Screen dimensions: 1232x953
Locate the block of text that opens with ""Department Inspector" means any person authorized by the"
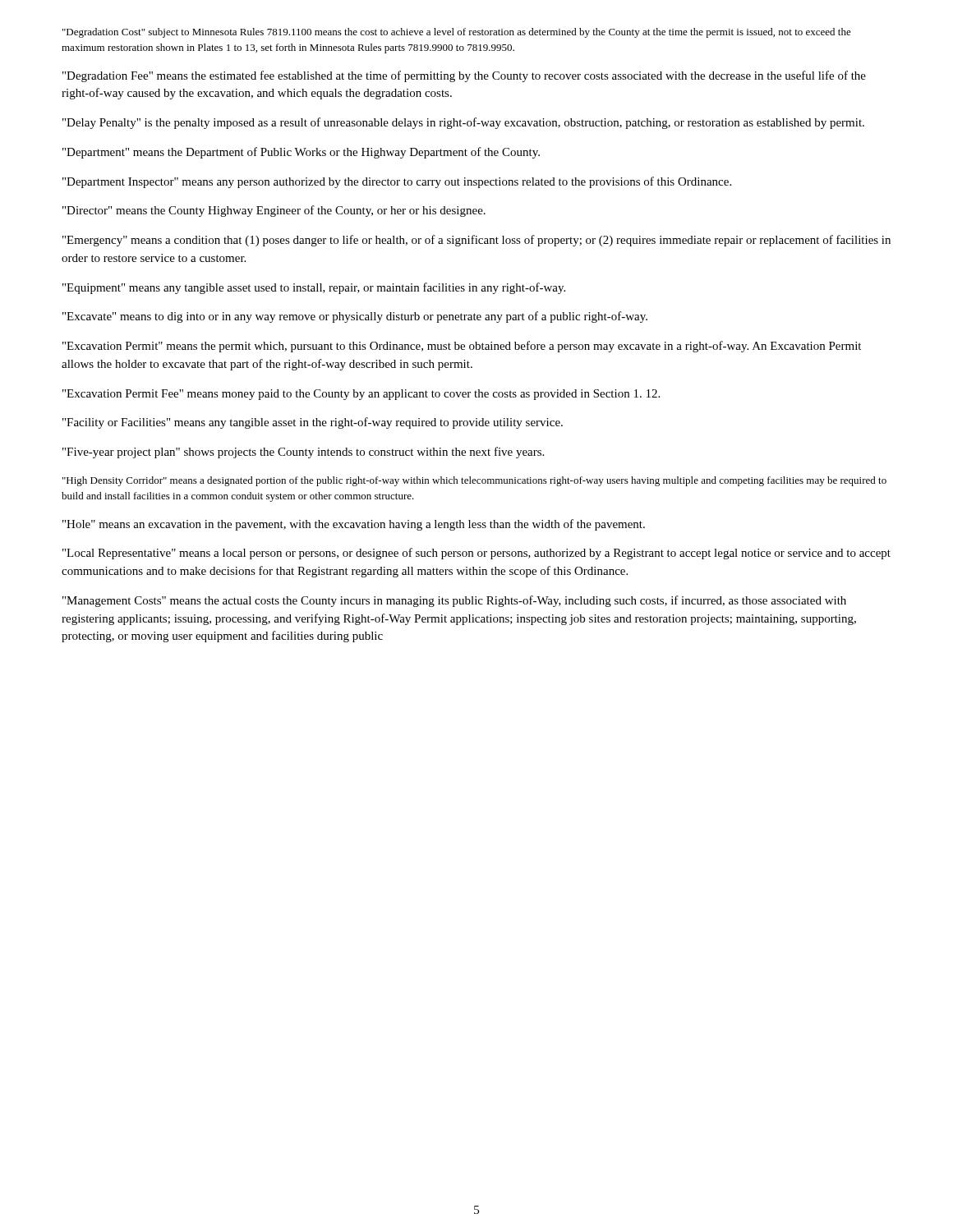pos(397,181)
